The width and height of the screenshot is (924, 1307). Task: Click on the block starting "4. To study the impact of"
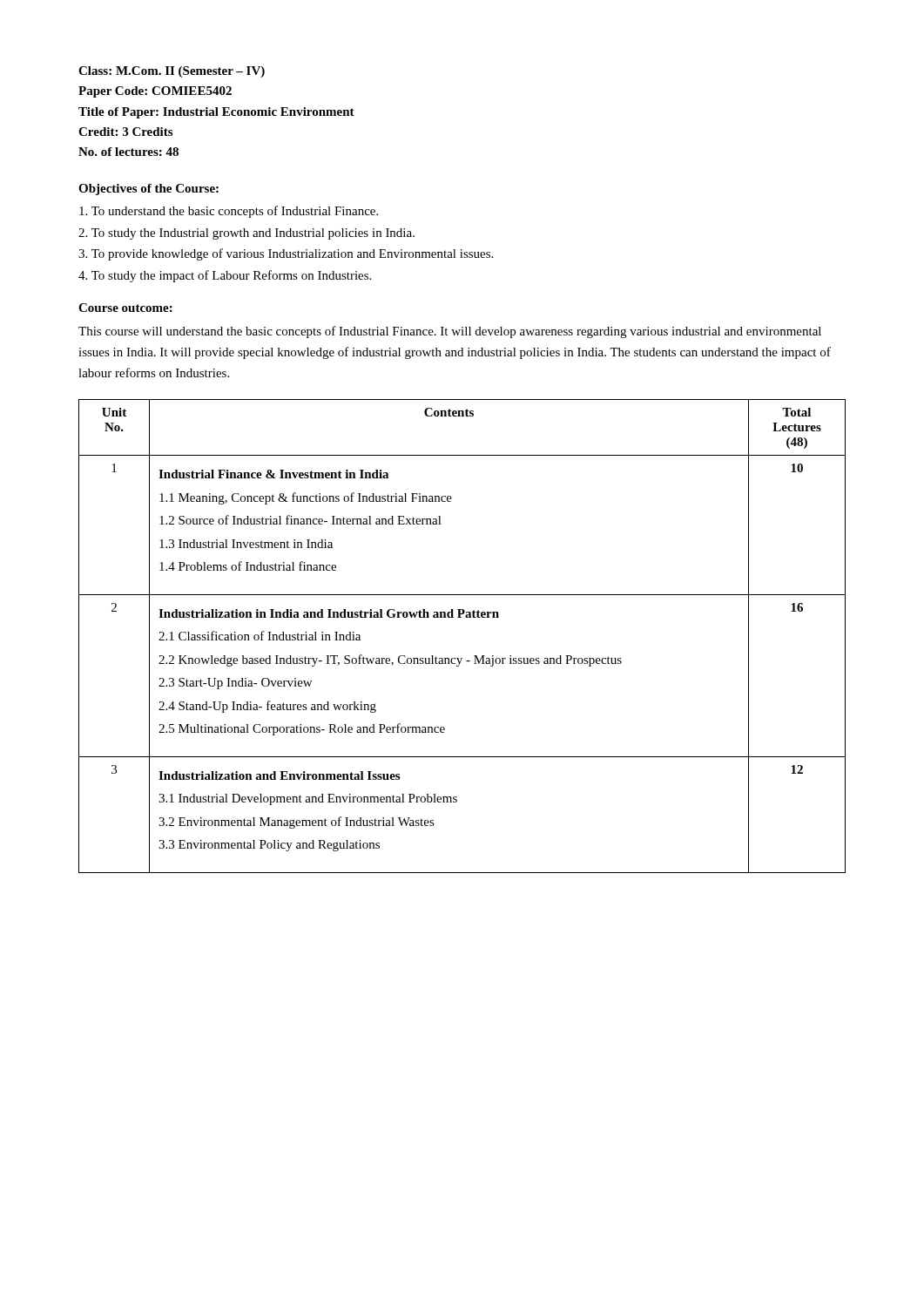coord(225,275)
